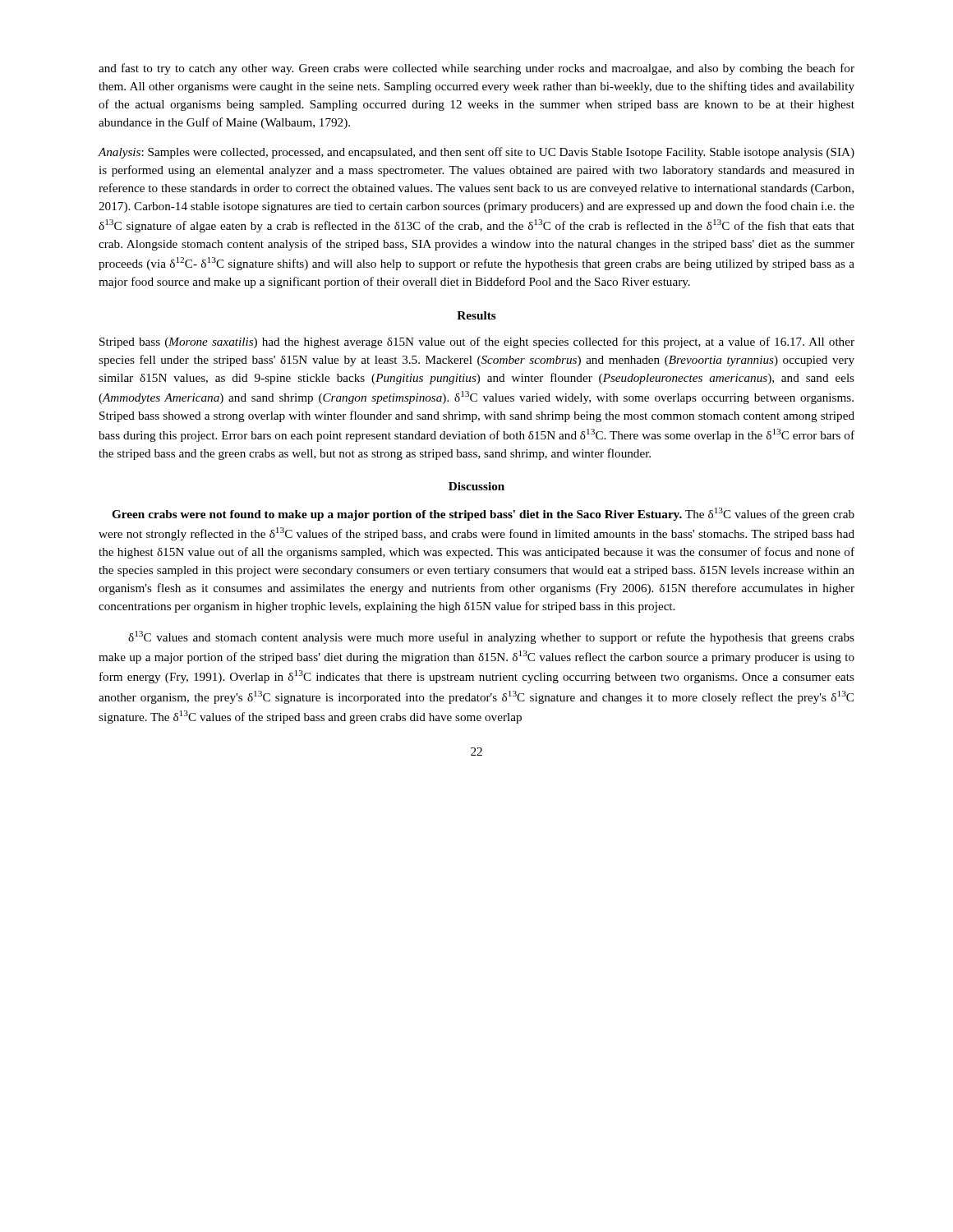Click on the text block starting "Green crabs were not found to"
The height and width of the screenshot is (1232, 953).
pyautogui.click(x=476, y=559)
